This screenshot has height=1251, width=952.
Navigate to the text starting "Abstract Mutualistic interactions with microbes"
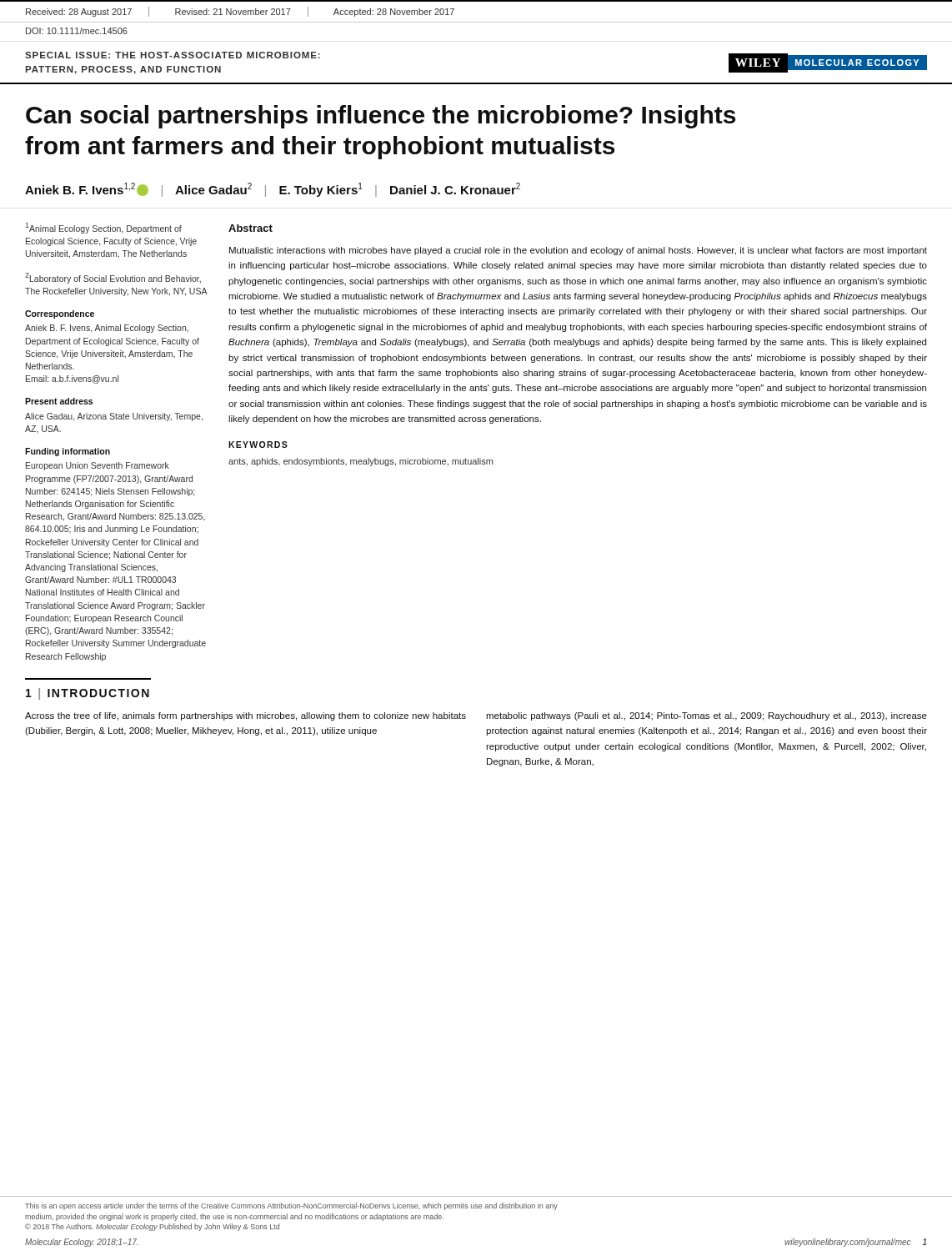(x=578, y=323)
